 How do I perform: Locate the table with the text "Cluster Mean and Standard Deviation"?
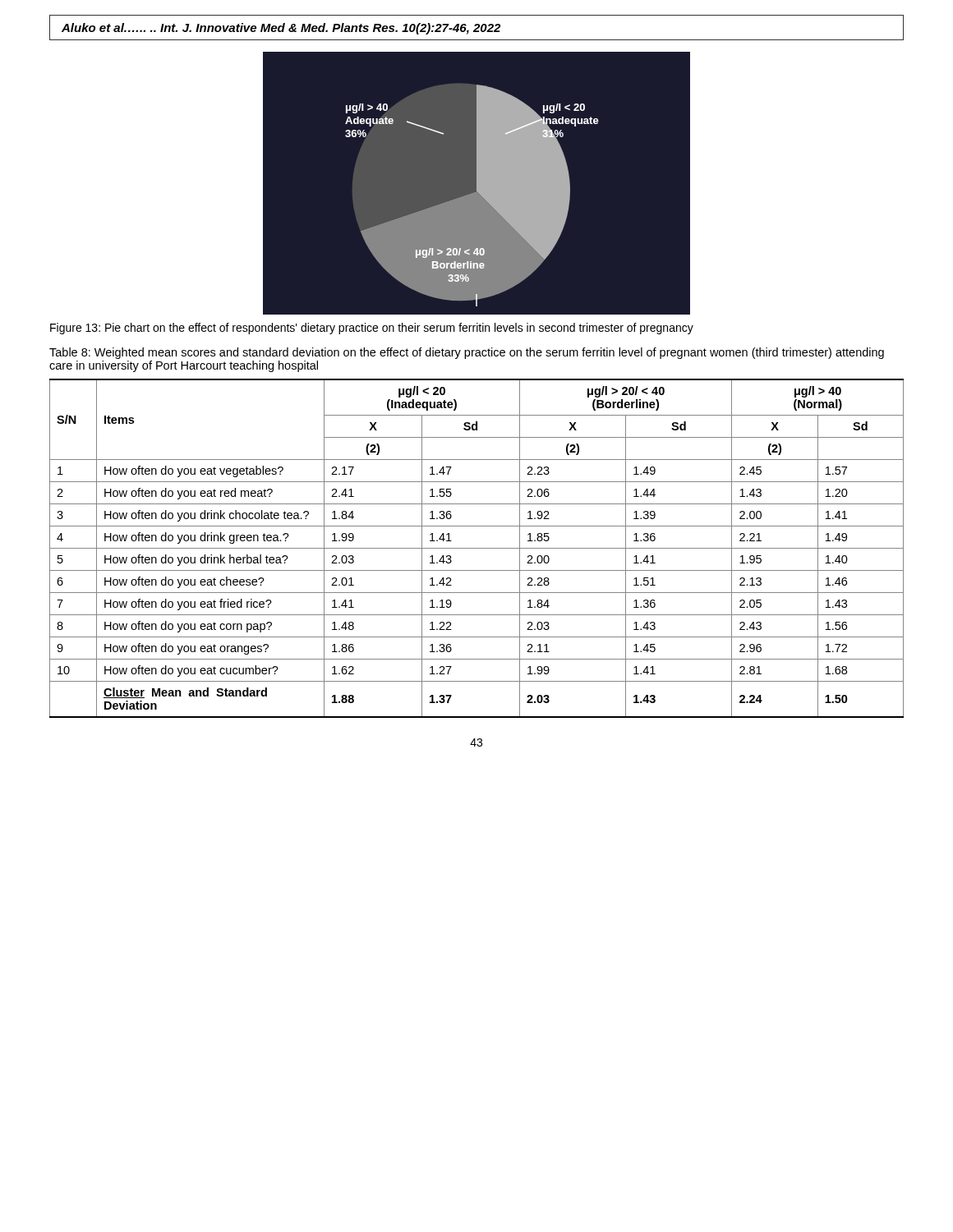pos(476,548)
